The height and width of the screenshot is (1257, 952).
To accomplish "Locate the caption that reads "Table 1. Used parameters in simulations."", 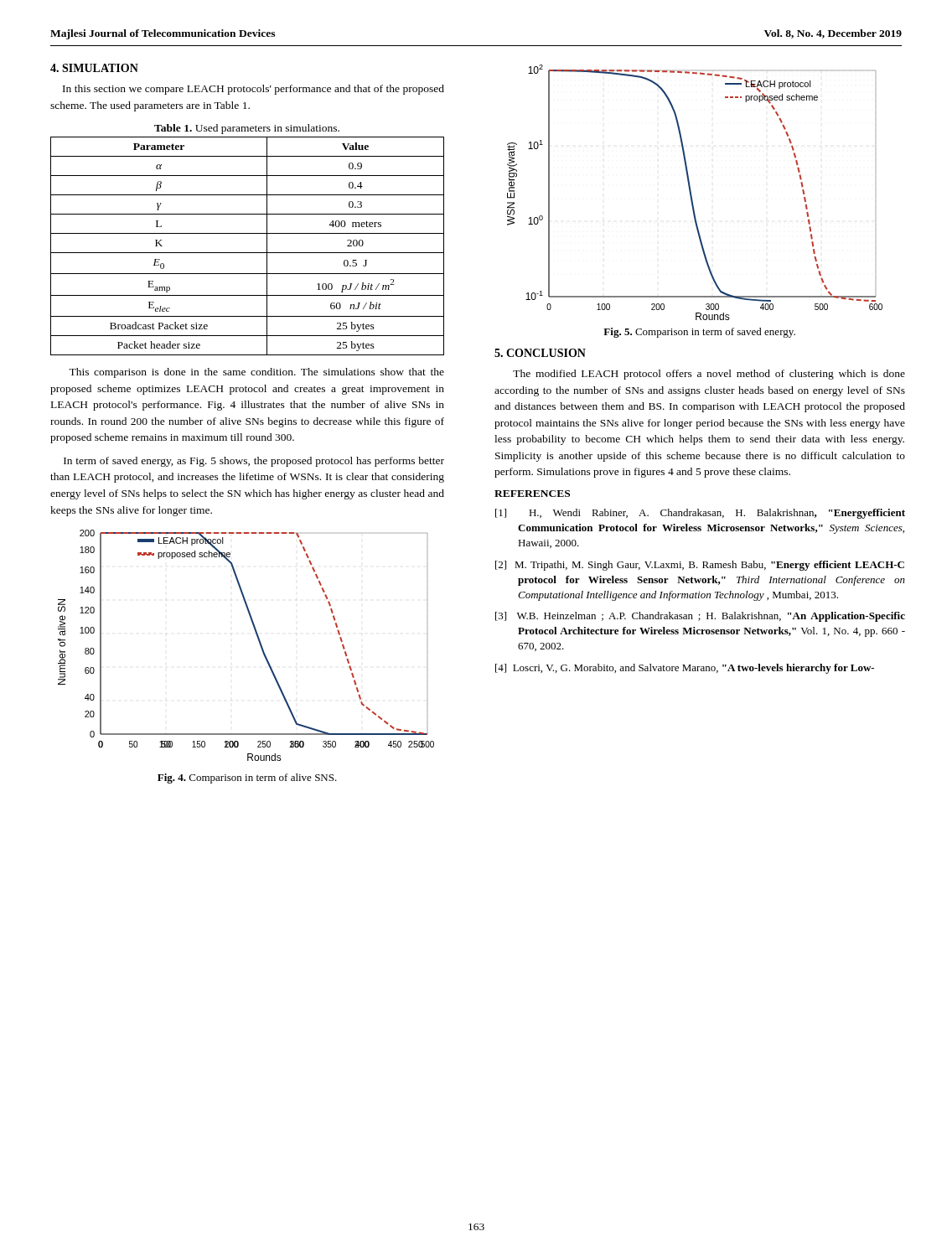I will [247, 128].
